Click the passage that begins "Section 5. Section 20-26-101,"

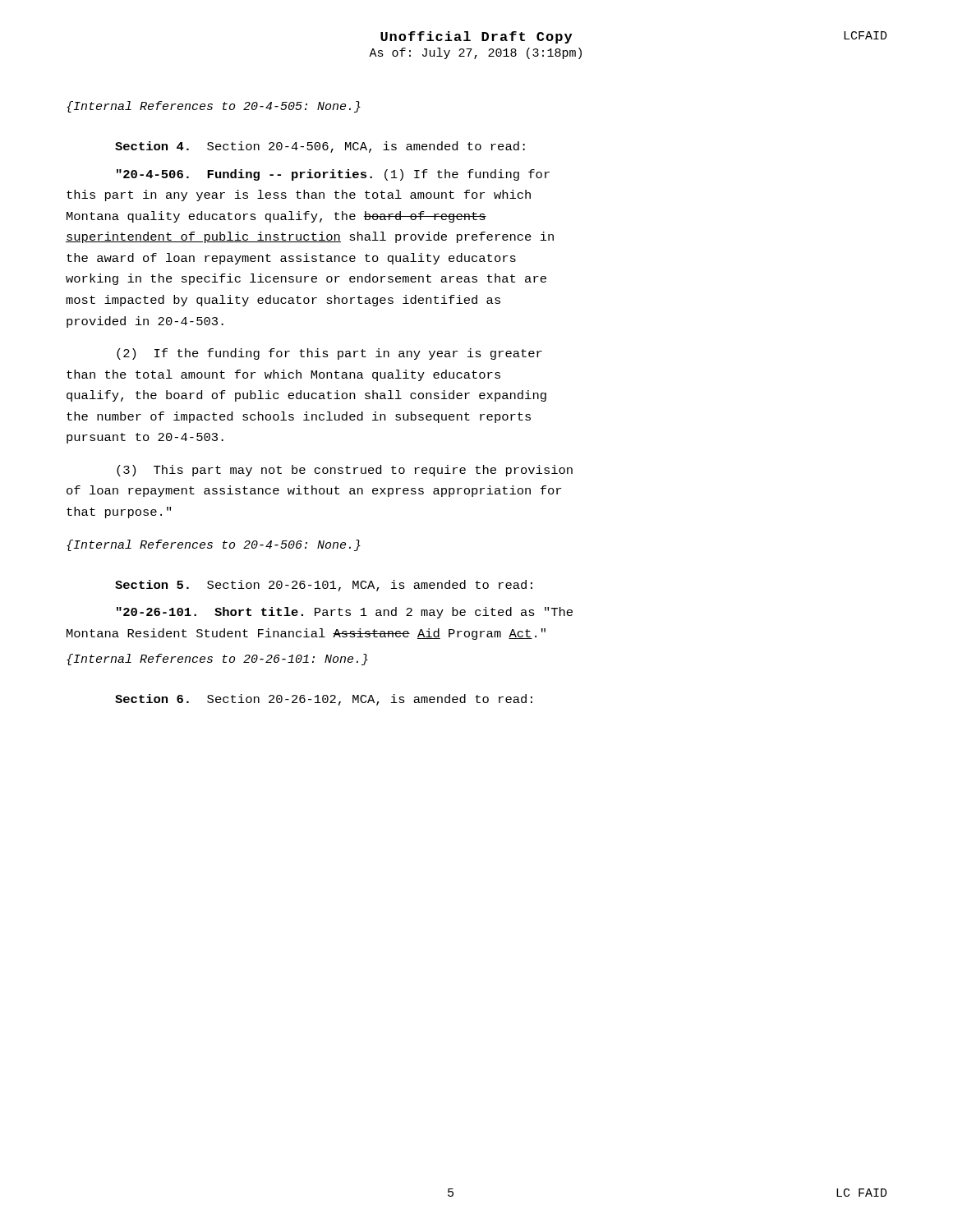[325, 585]
